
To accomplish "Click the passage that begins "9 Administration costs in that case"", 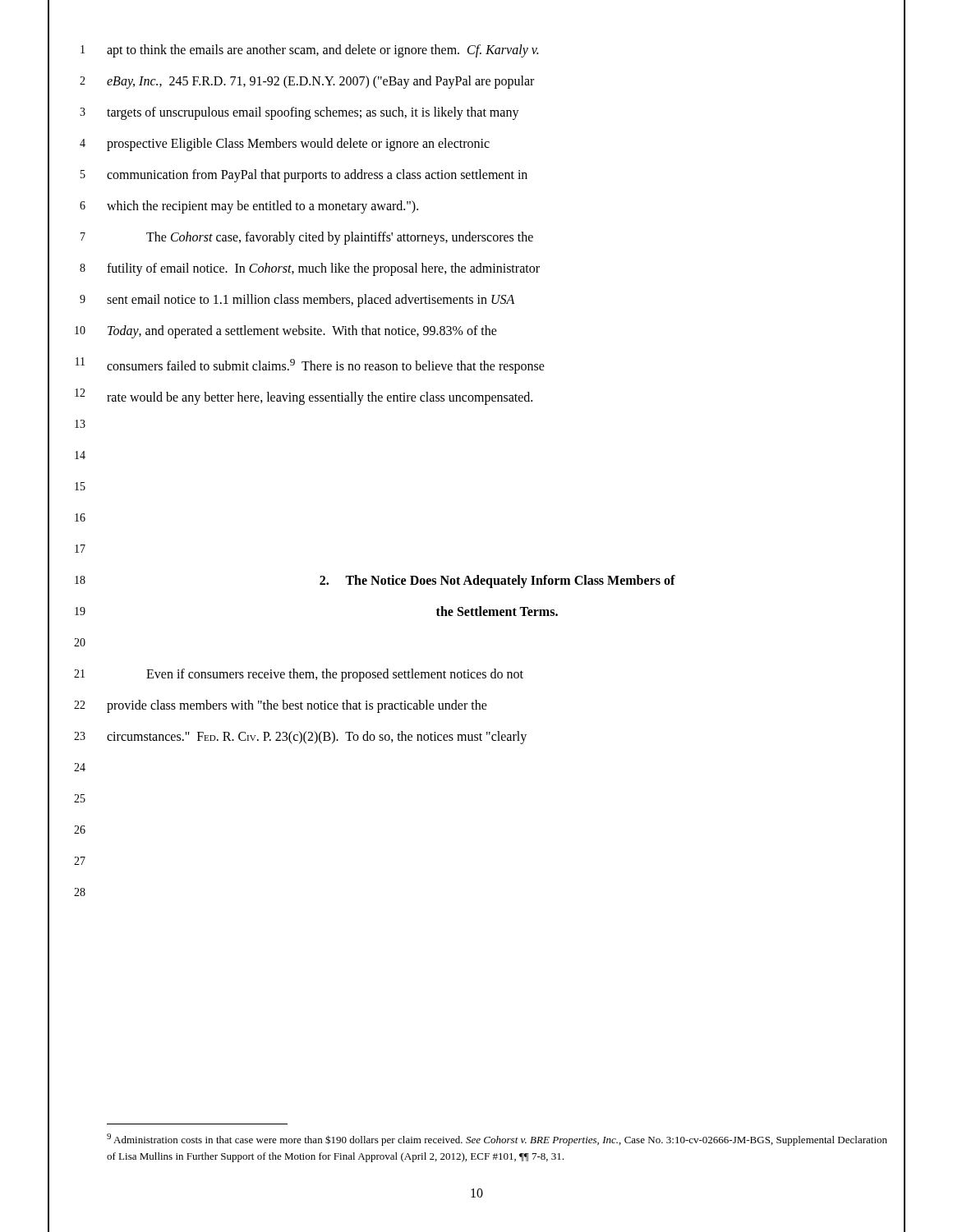I will 497,1146.
